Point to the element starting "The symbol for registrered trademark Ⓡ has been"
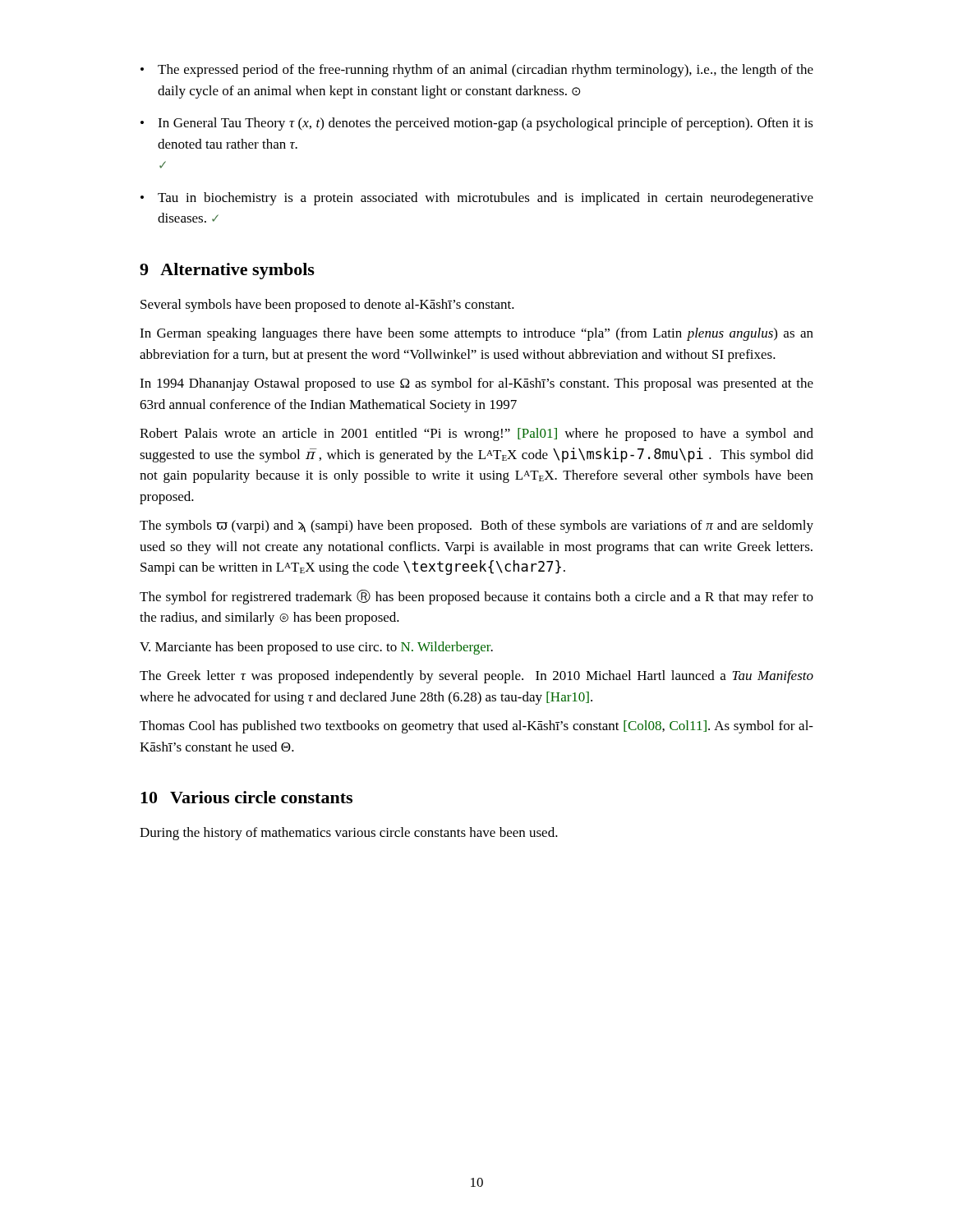Image resolution: width=953 pixels, height=1232 pixels. point(476,607)
